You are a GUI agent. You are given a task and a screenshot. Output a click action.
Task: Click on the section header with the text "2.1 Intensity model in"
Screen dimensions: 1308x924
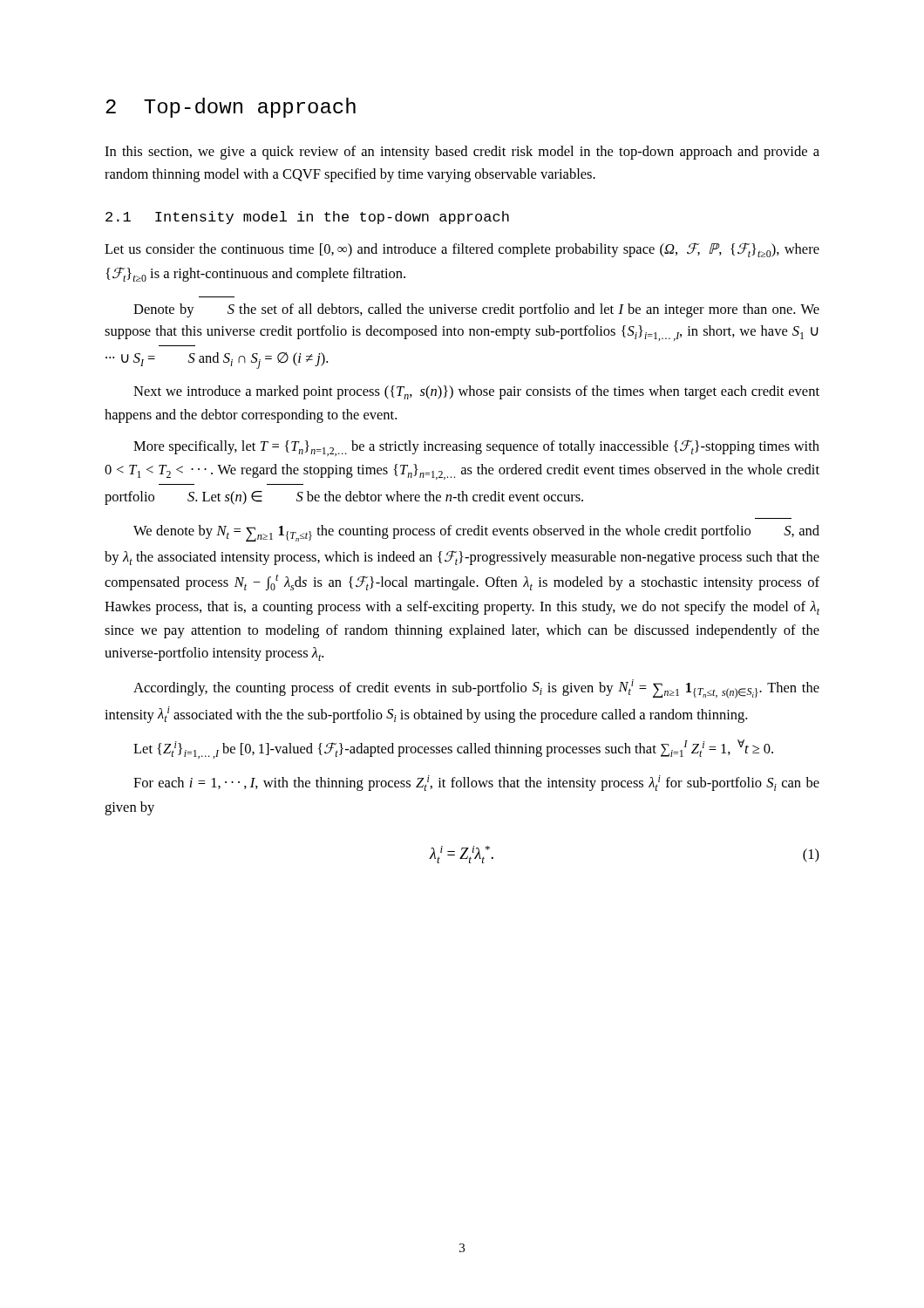point(462,218)
